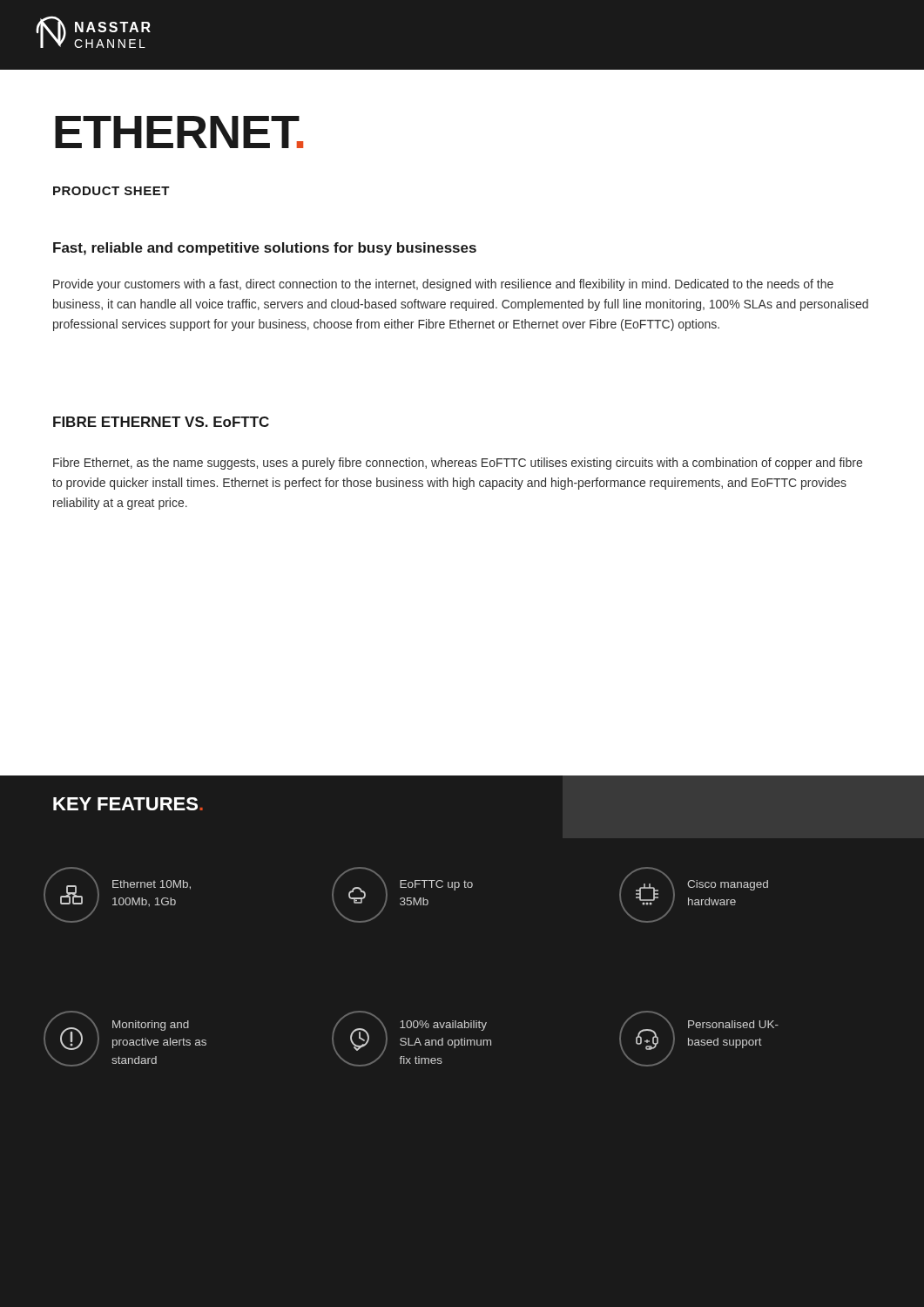Locate the text "Personalised UK-based support"
Viewport: 924px width, 1307px height.
699,1039
